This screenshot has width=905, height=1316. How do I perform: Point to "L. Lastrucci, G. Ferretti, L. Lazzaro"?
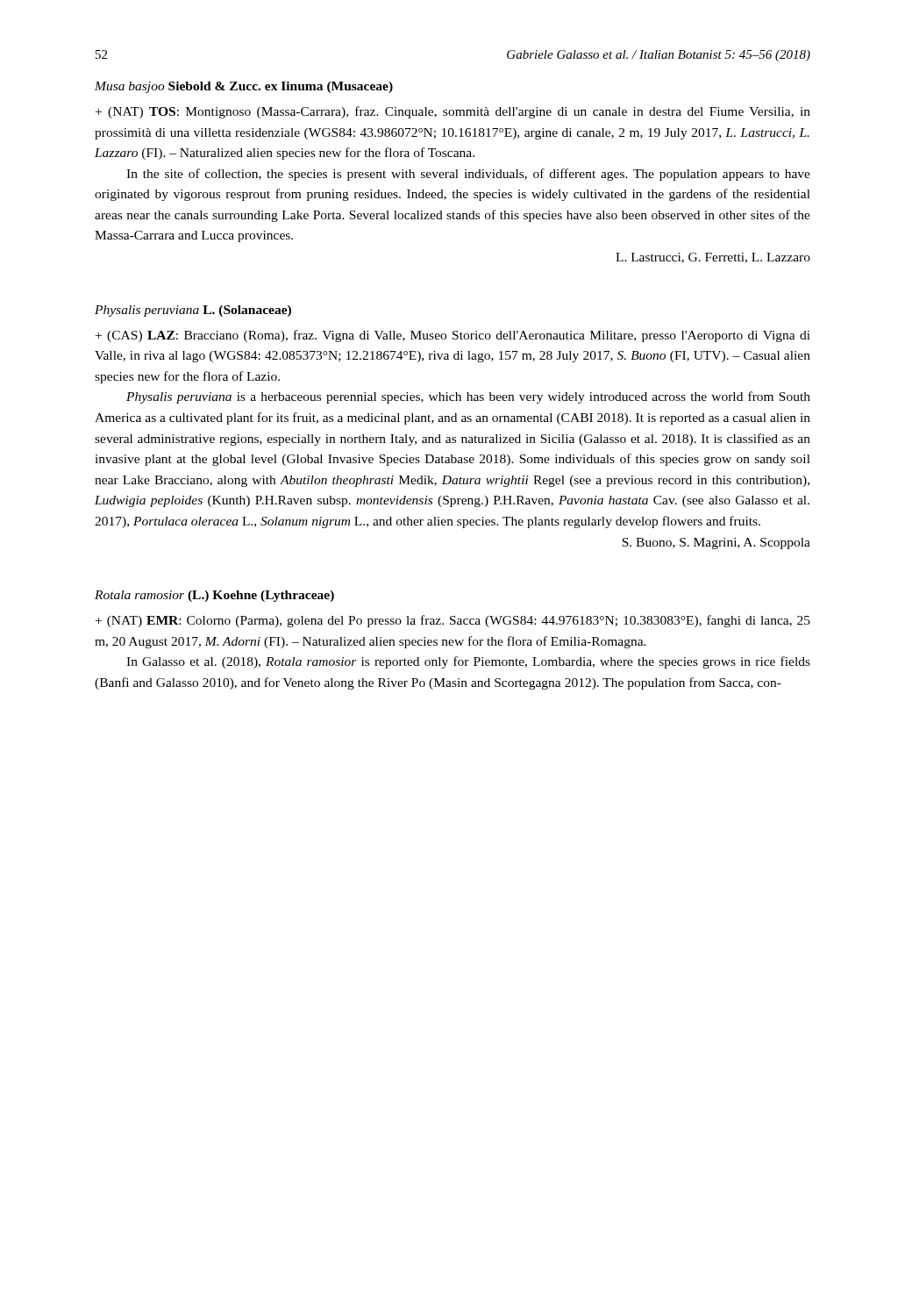[x=713, y=256]
